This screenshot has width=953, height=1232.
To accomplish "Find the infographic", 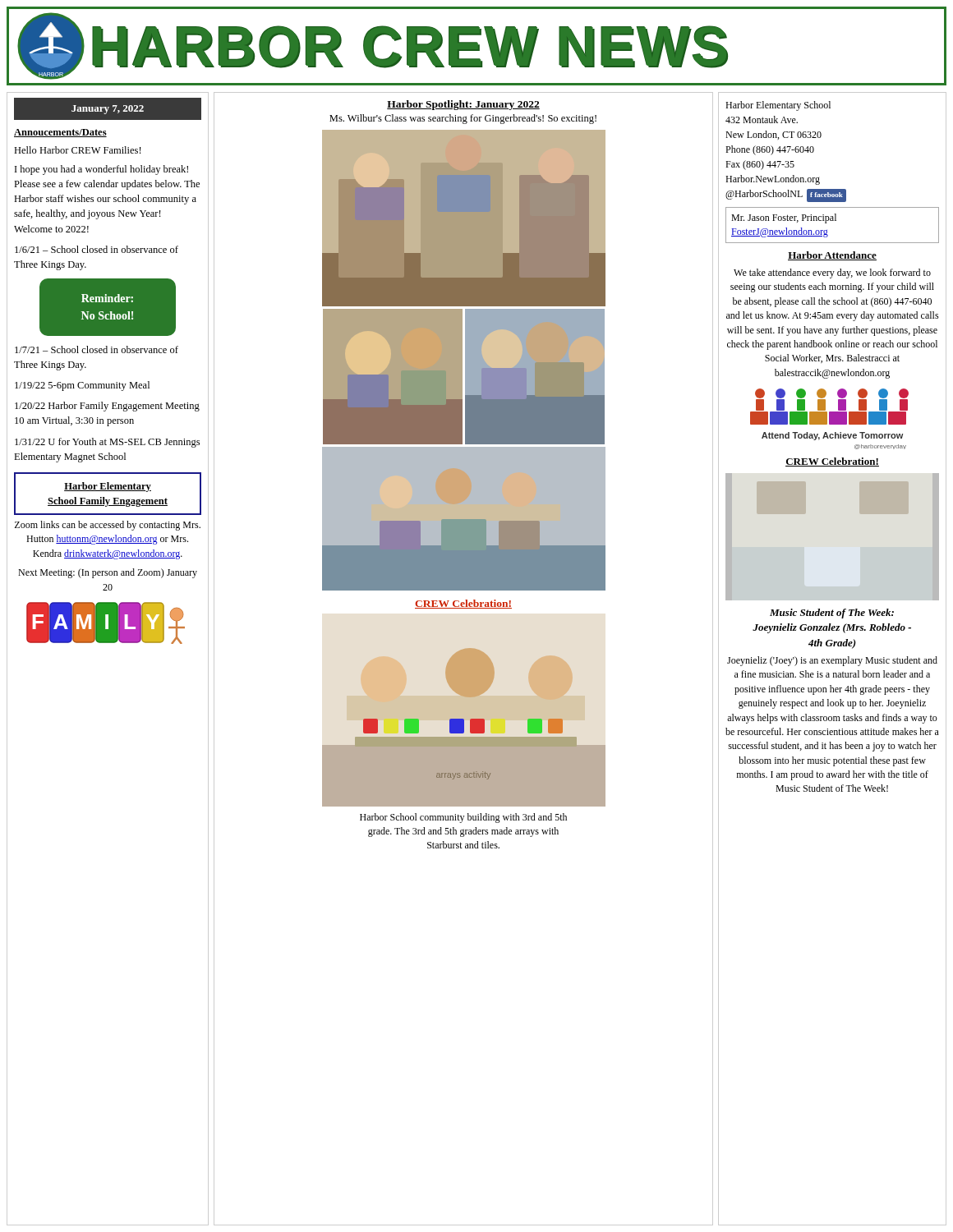I will [108, 307].
